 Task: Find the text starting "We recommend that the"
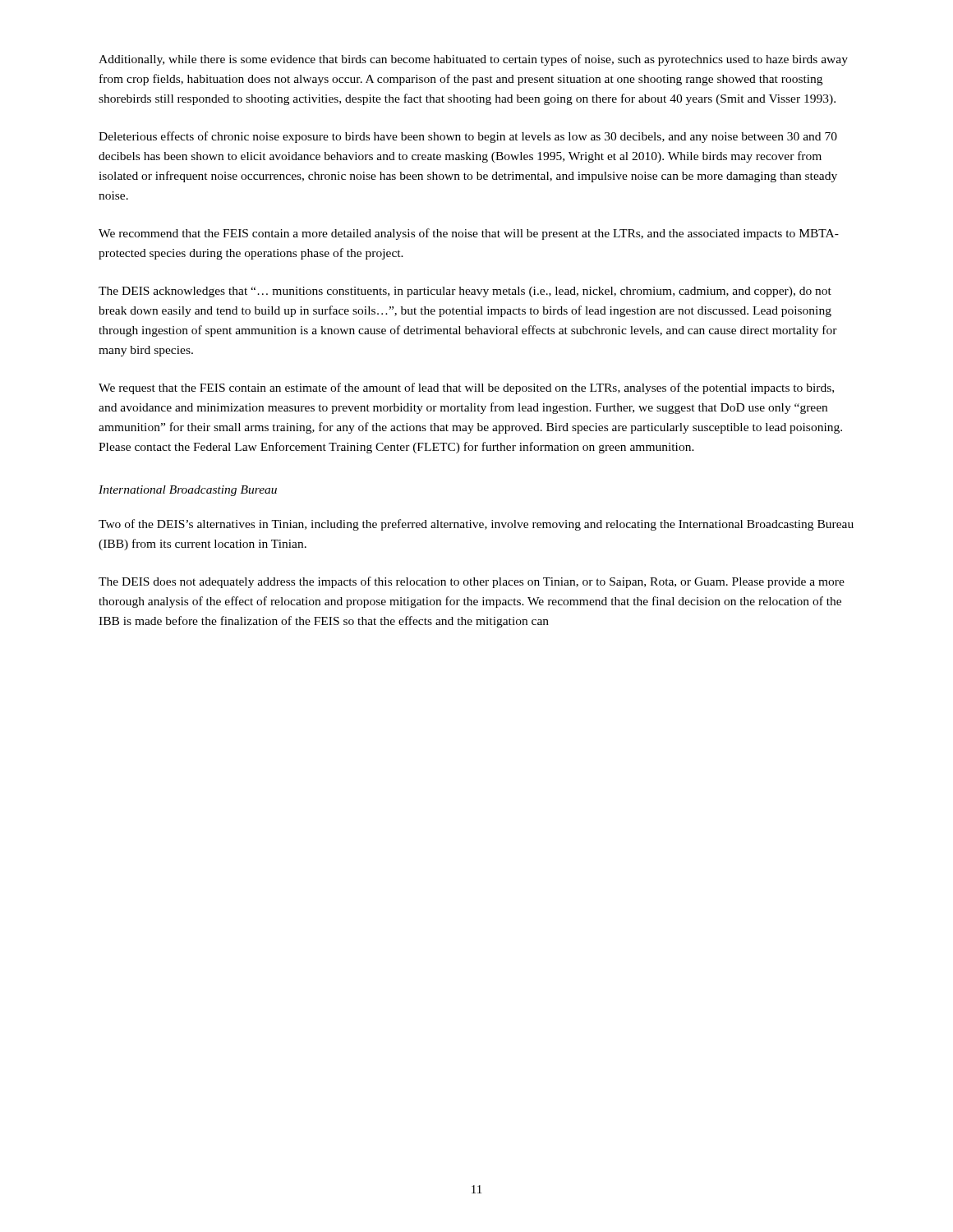469,243
